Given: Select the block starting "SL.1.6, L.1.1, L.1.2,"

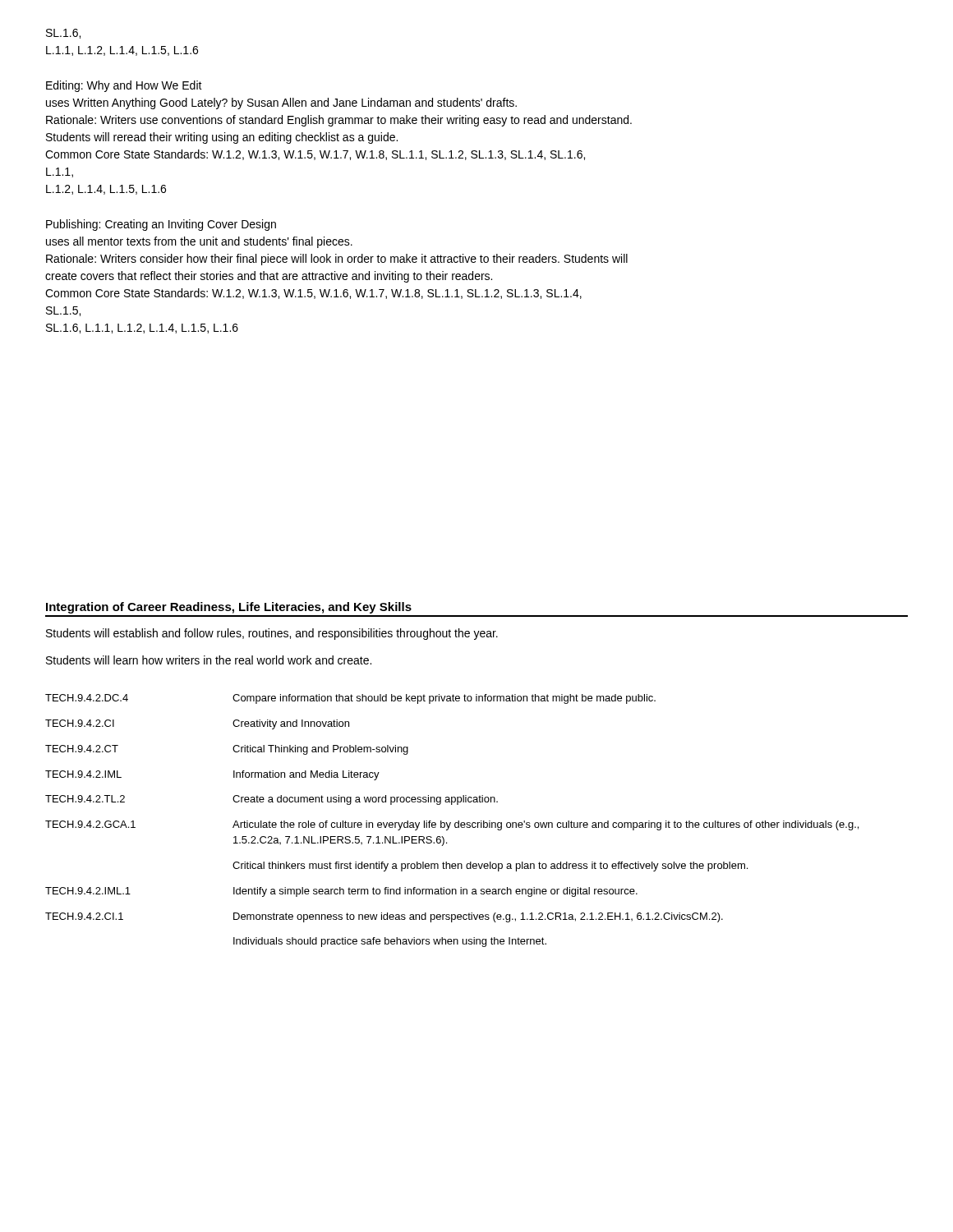Looking at the screenshot, I should (x=122, y=41).
